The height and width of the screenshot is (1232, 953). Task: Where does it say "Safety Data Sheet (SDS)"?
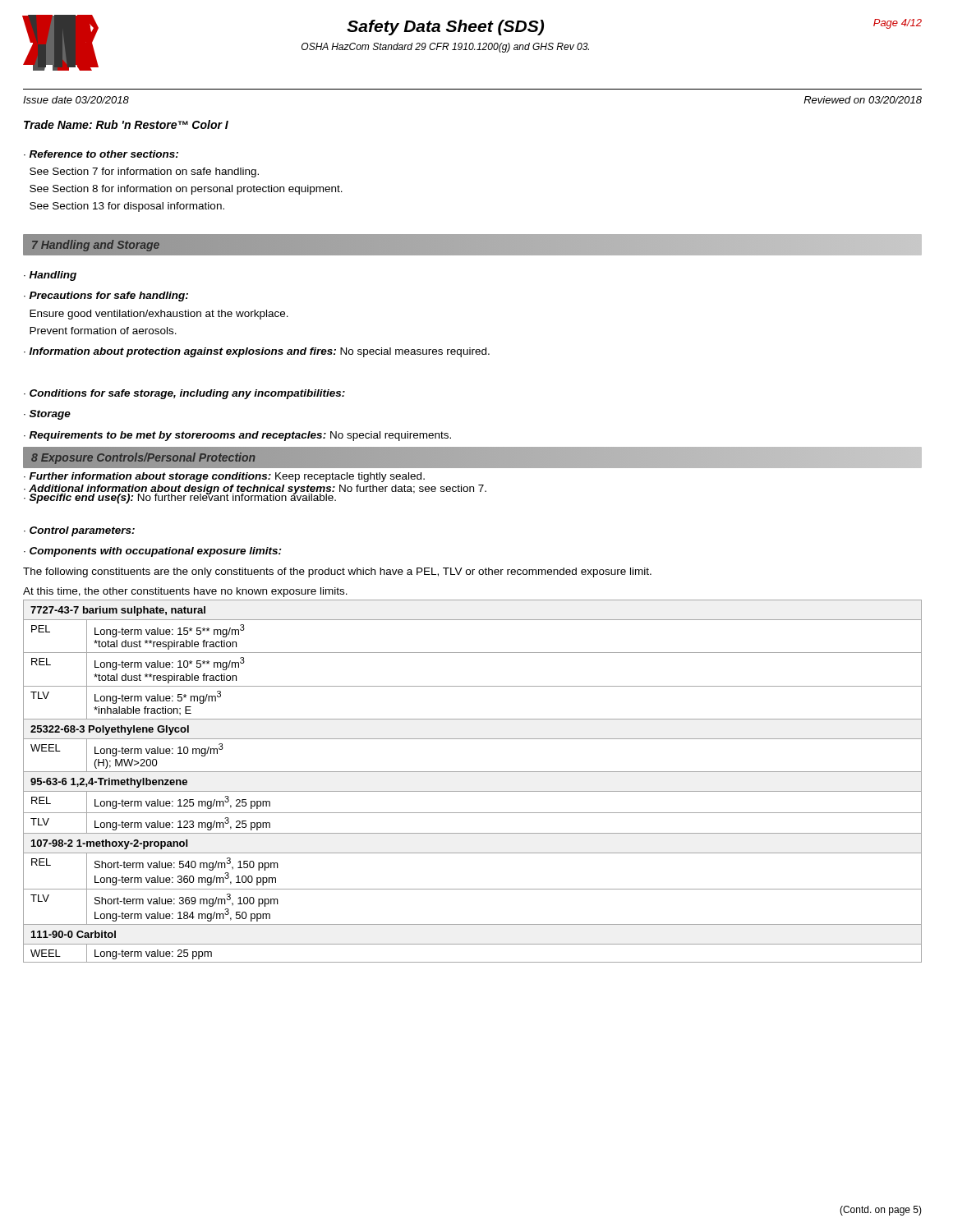pyautogui.click(x=446, y=26)
